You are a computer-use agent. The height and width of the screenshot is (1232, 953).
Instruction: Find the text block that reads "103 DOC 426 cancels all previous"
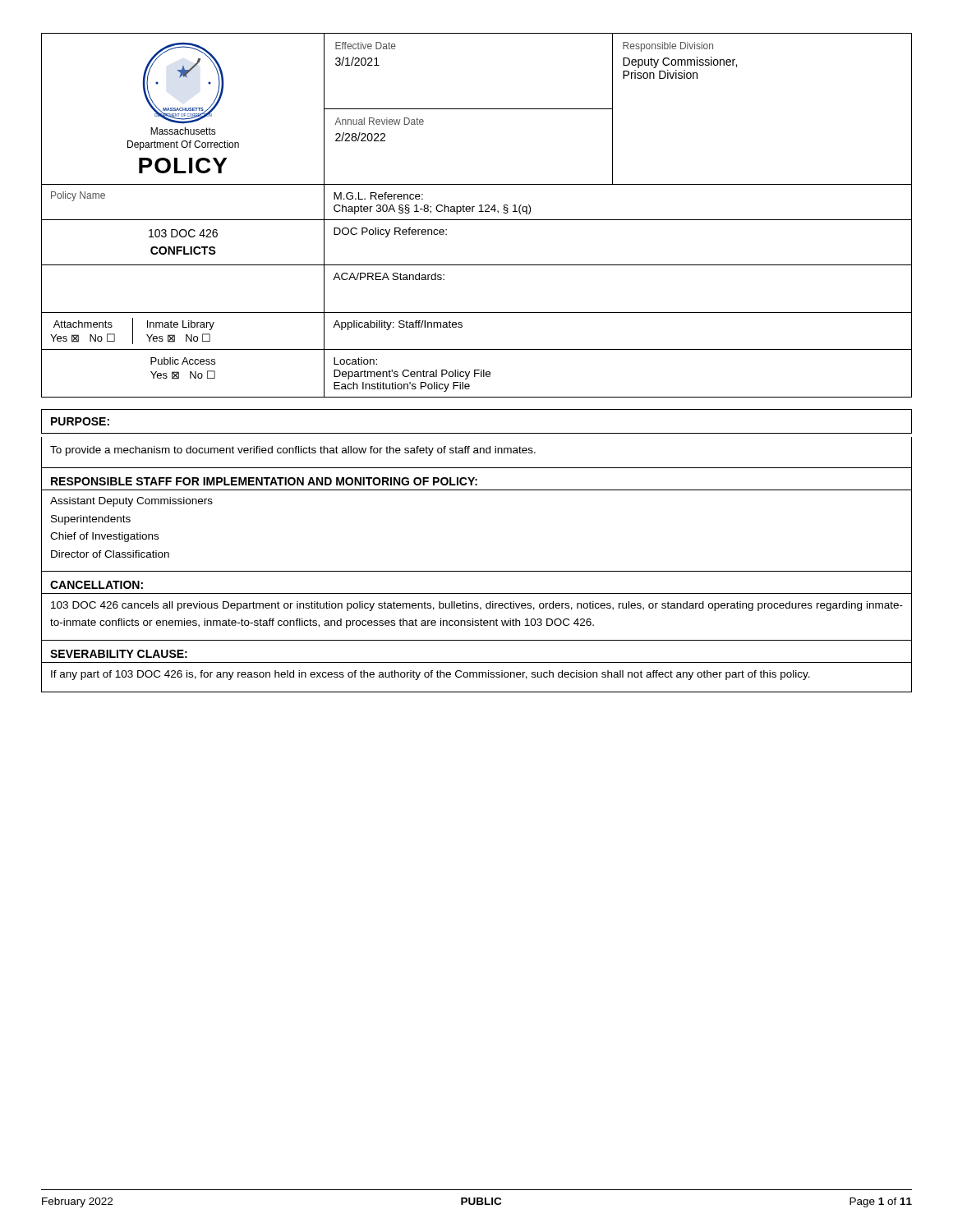(x=476, y=614)
